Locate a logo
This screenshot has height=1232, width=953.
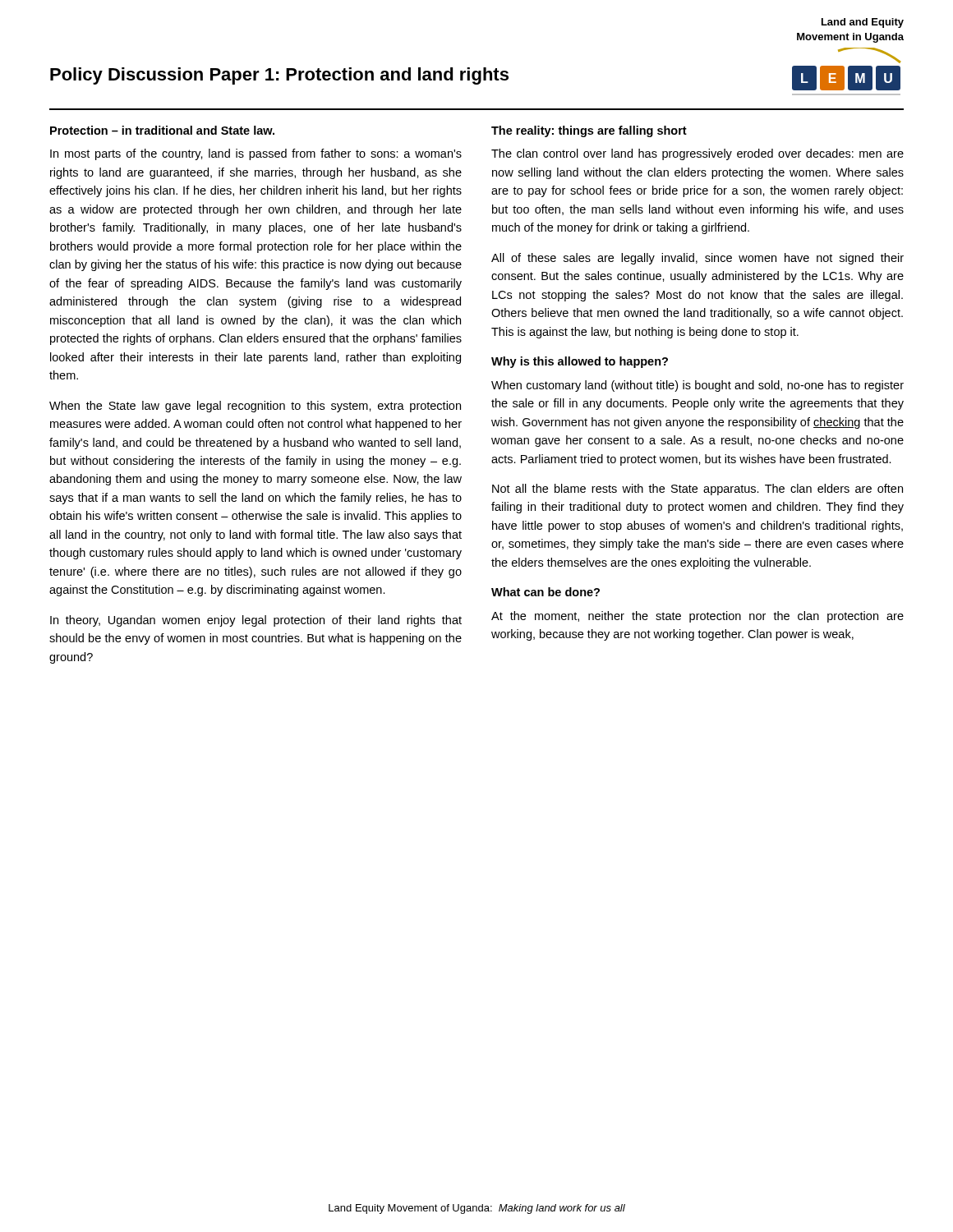pos(830,68)
